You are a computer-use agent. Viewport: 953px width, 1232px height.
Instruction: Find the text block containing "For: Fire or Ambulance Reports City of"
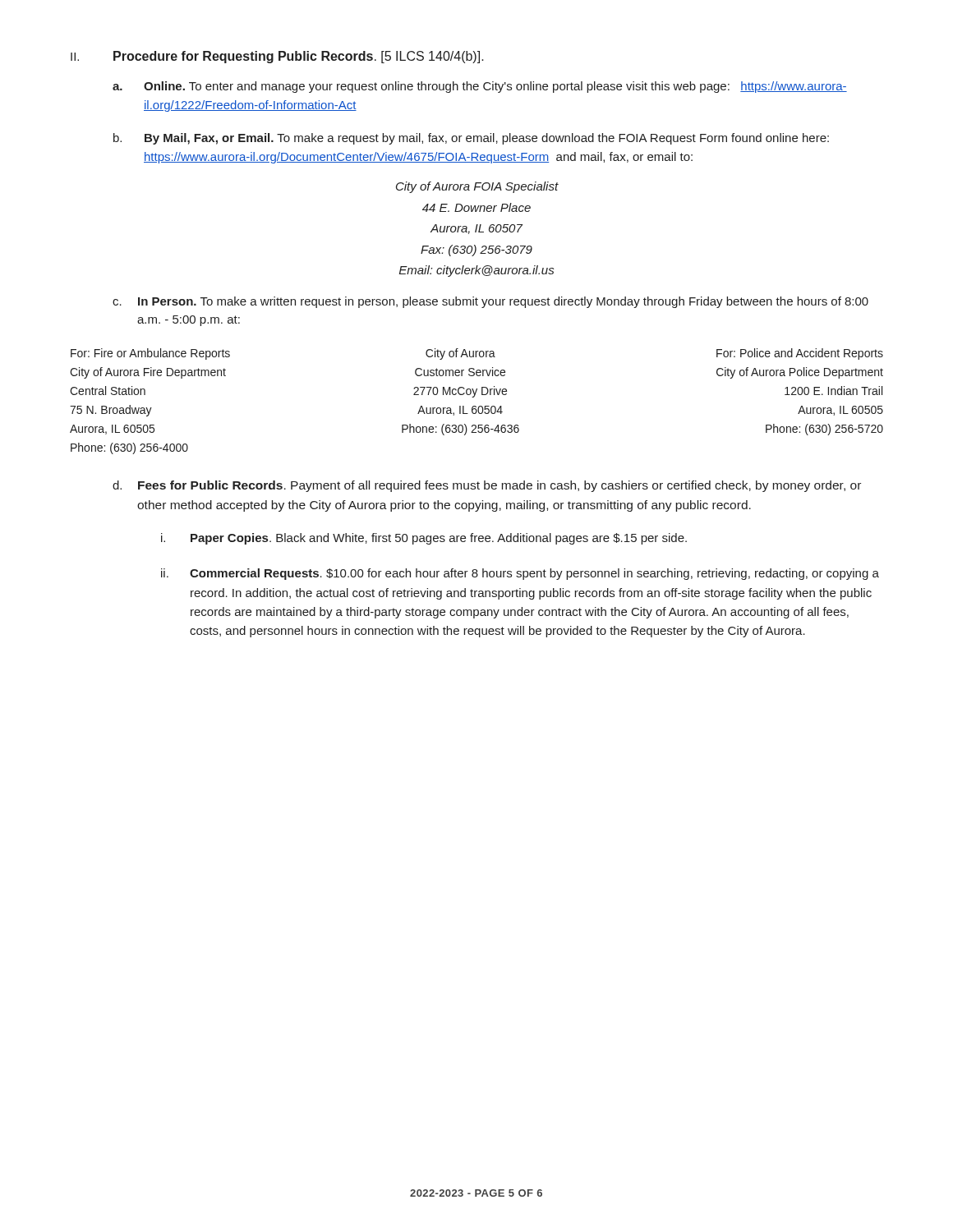[476, 401]
